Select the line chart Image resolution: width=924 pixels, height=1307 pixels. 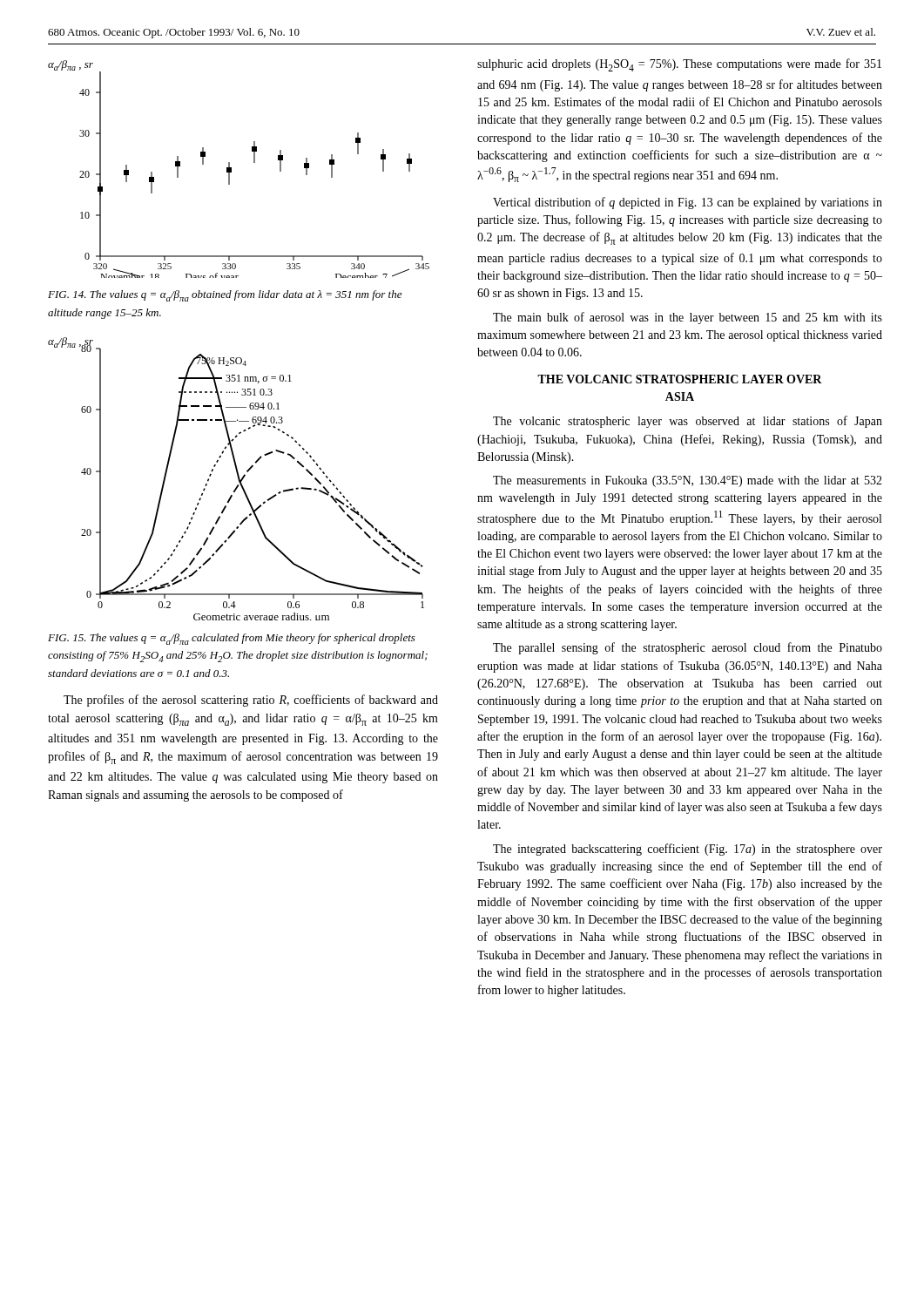[243, 480]
